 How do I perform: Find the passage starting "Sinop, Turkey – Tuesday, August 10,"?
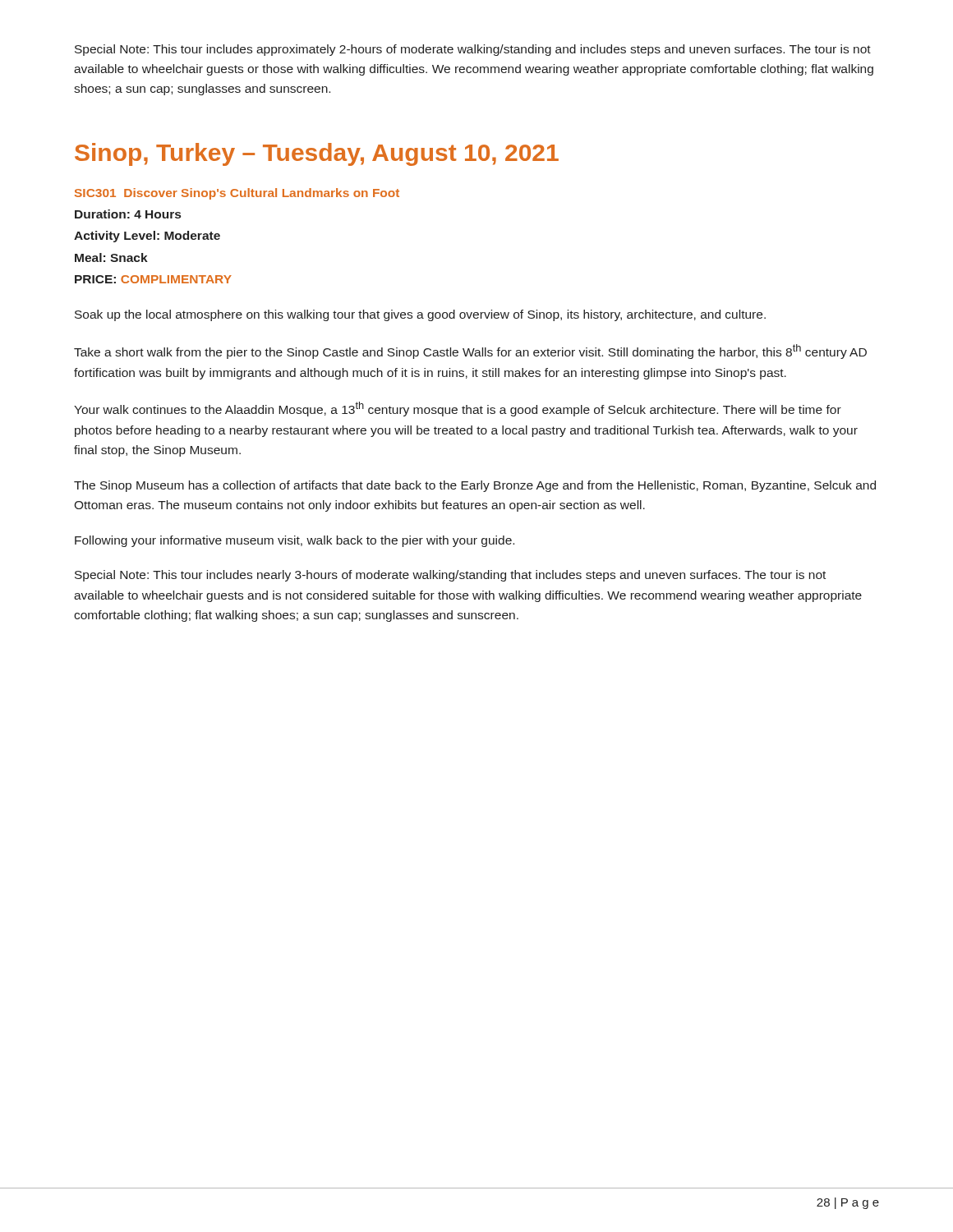[x=317, y=152]
